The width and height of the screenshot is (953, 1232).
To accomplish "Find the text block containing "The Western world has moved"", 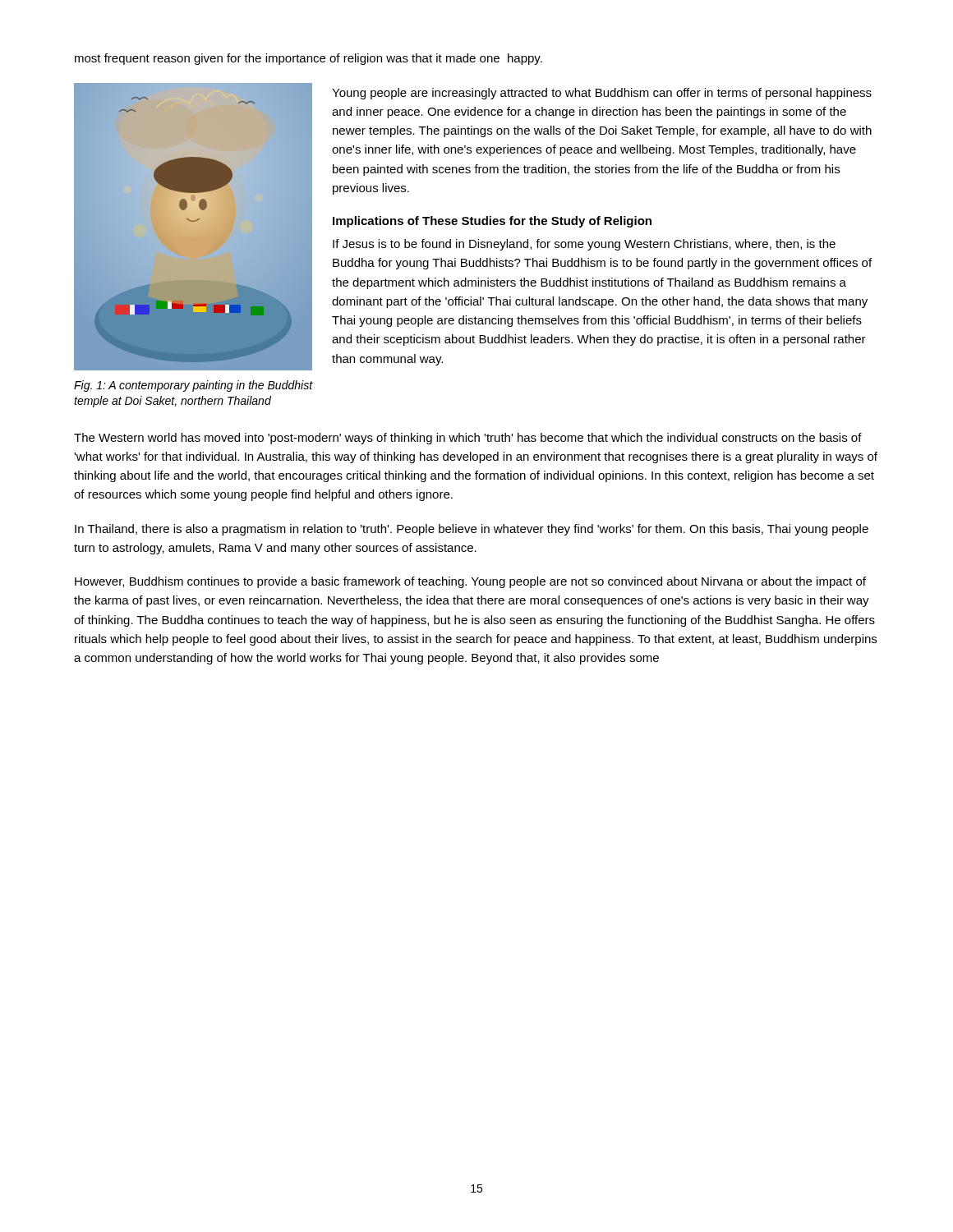I will point(476,466).
